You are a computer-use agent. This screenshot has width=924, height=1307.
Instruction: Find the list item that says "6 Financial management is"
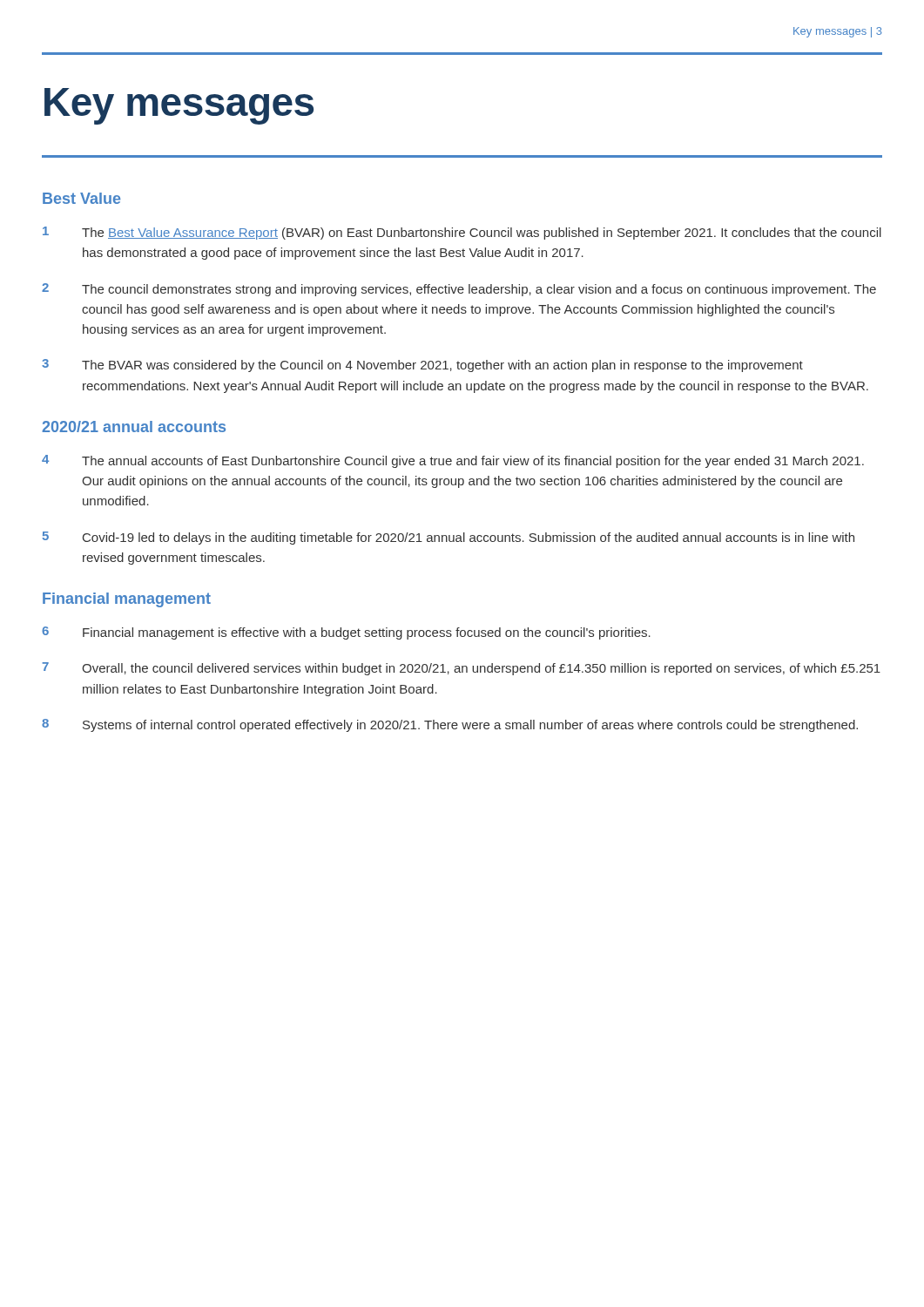(462, 632)
